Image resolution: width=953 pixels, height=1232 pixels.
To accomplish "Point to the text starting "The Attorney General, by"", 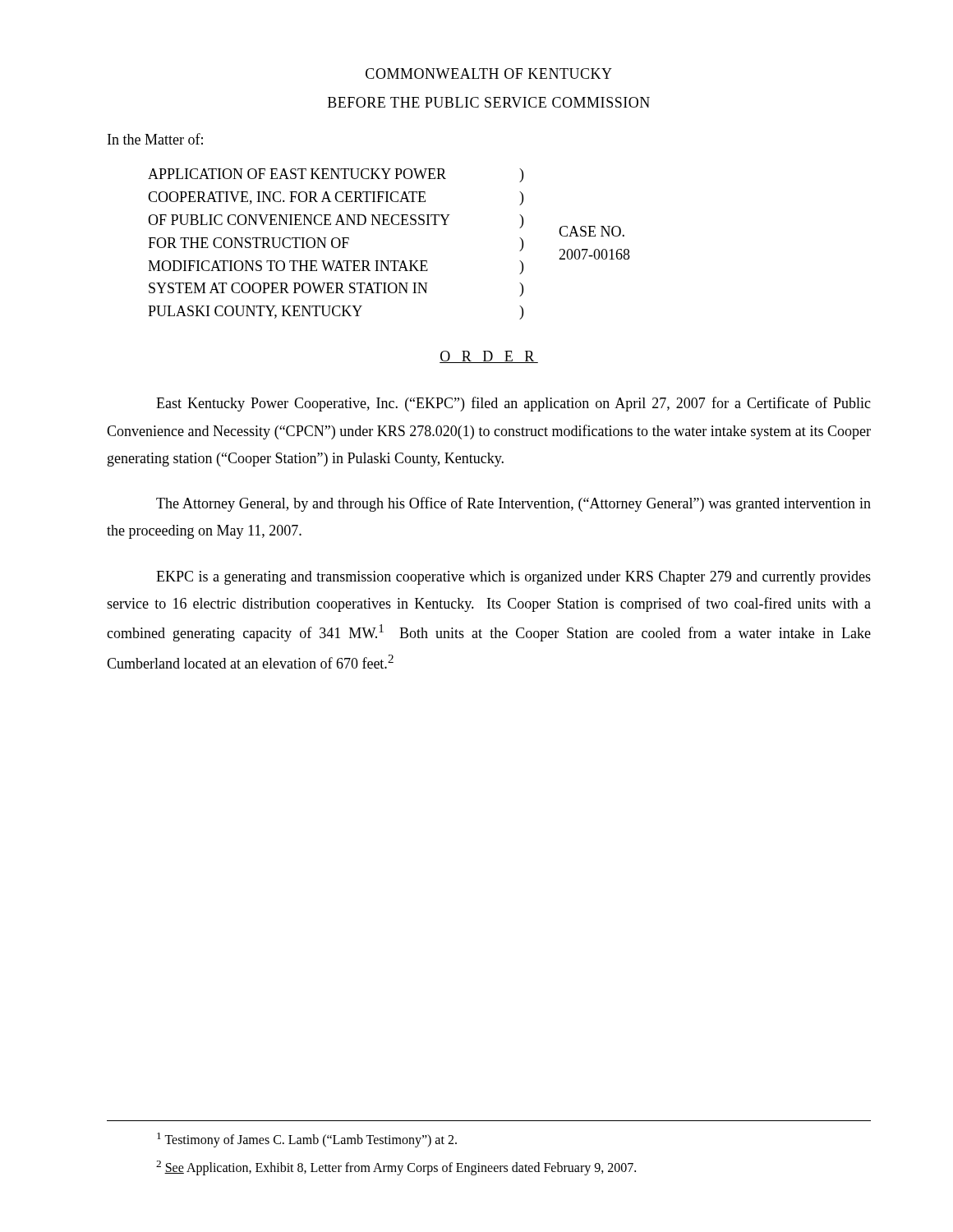I will pos(489,517).
